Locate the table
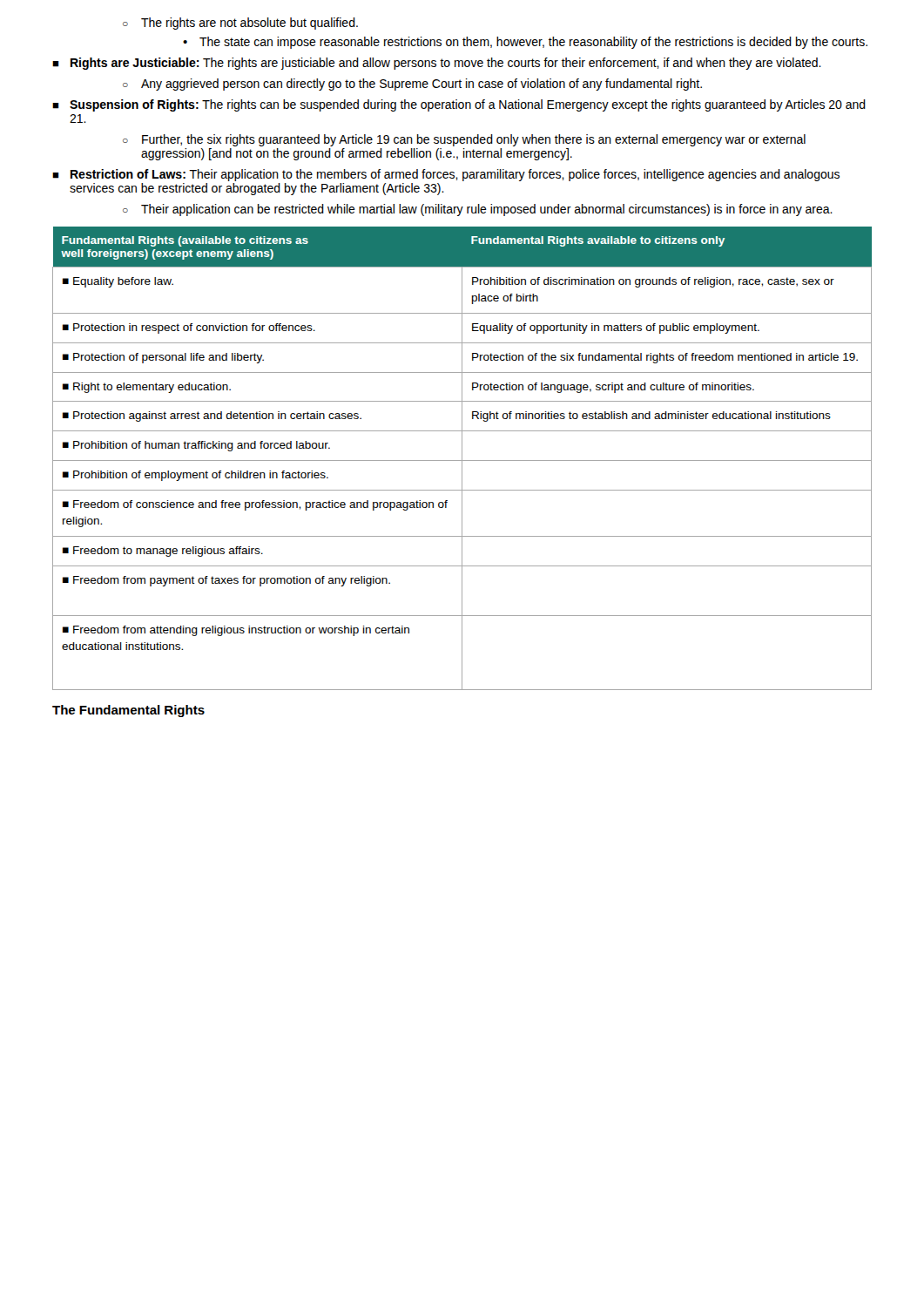The image size is (924, 1307). point(462,458)
